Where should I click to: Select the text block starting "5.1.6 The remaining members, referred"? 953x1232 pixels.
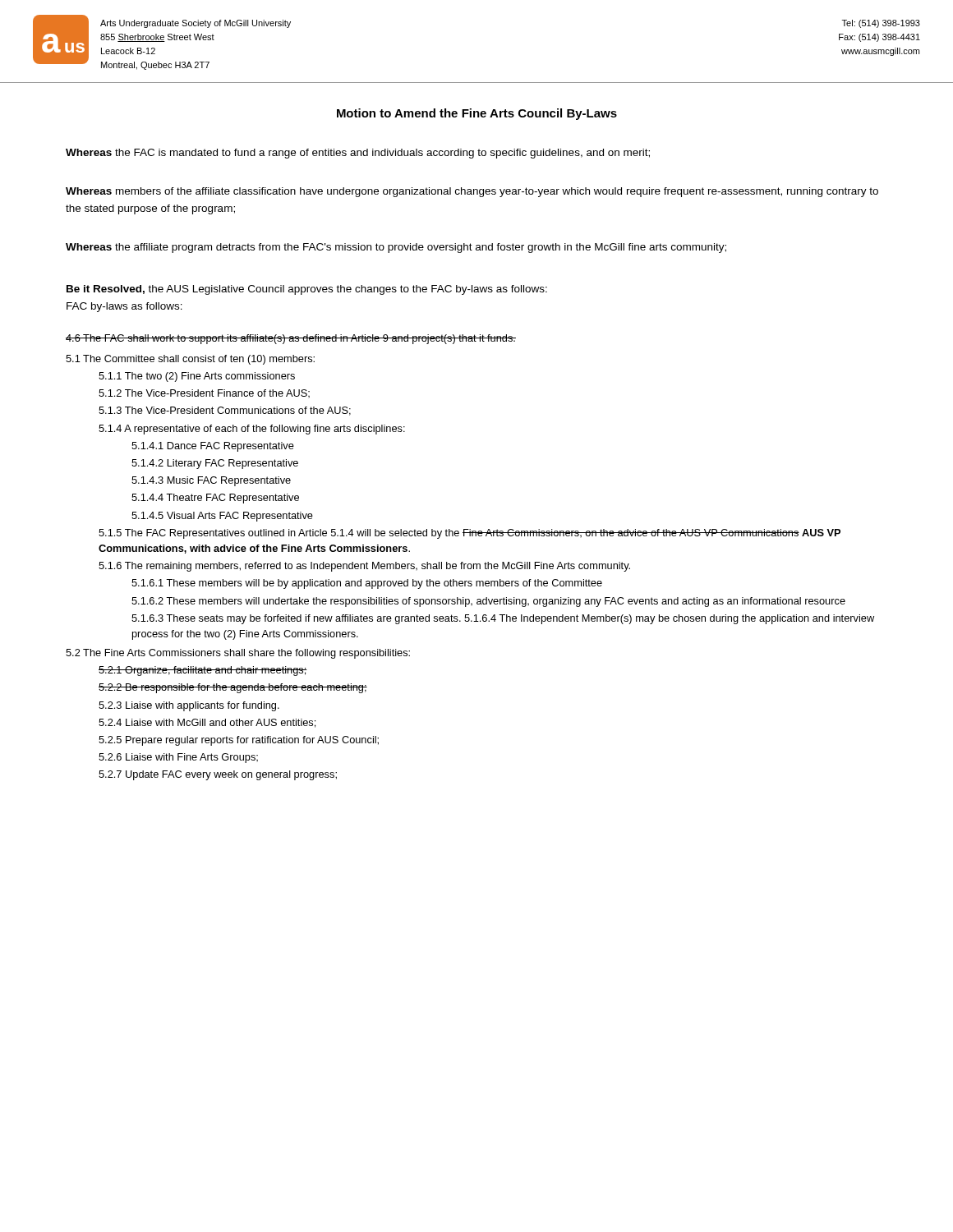pos(365,566)
